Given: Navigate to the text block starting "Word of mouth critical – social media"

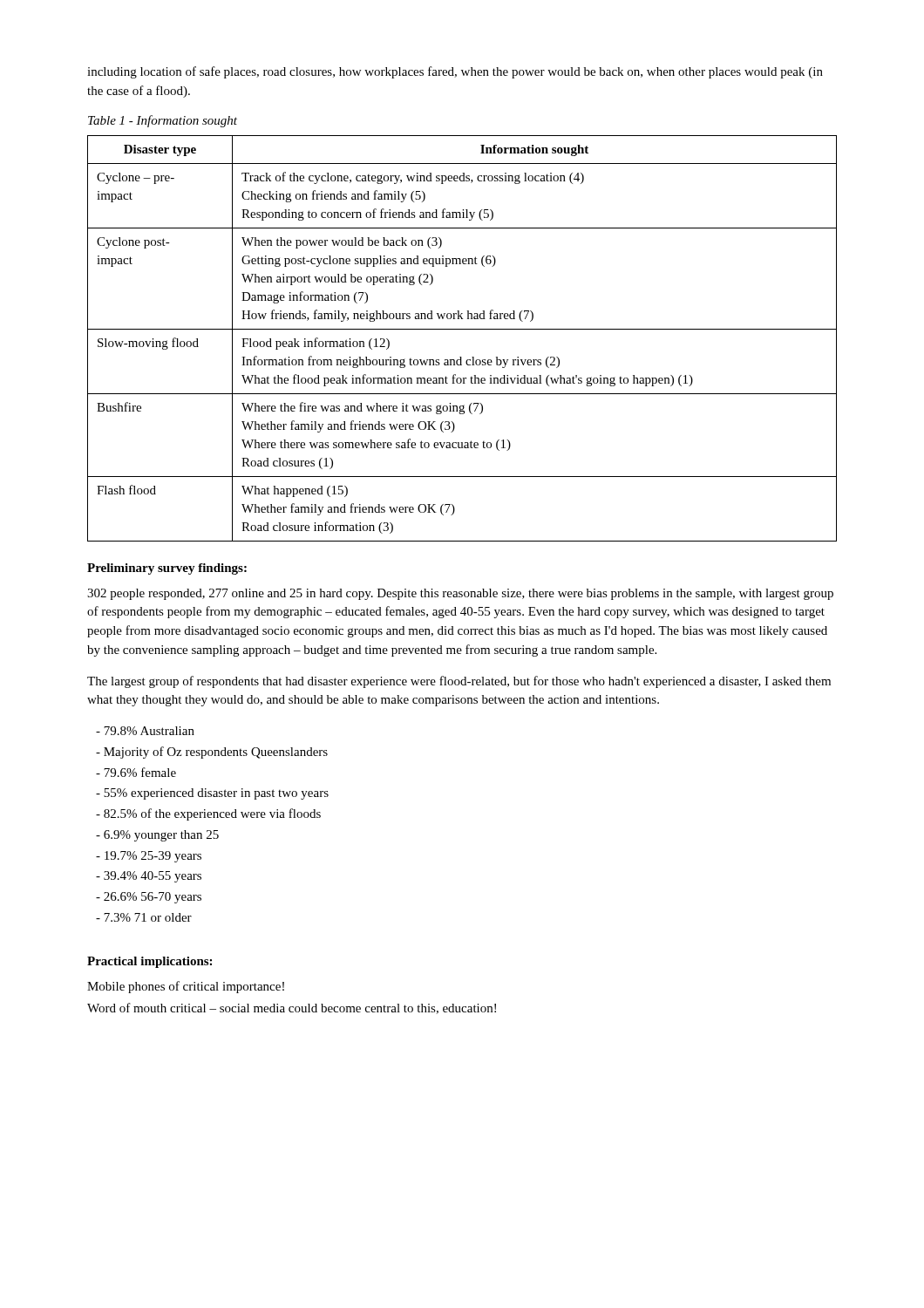Looking at the screenshot, I should 292,1008.
